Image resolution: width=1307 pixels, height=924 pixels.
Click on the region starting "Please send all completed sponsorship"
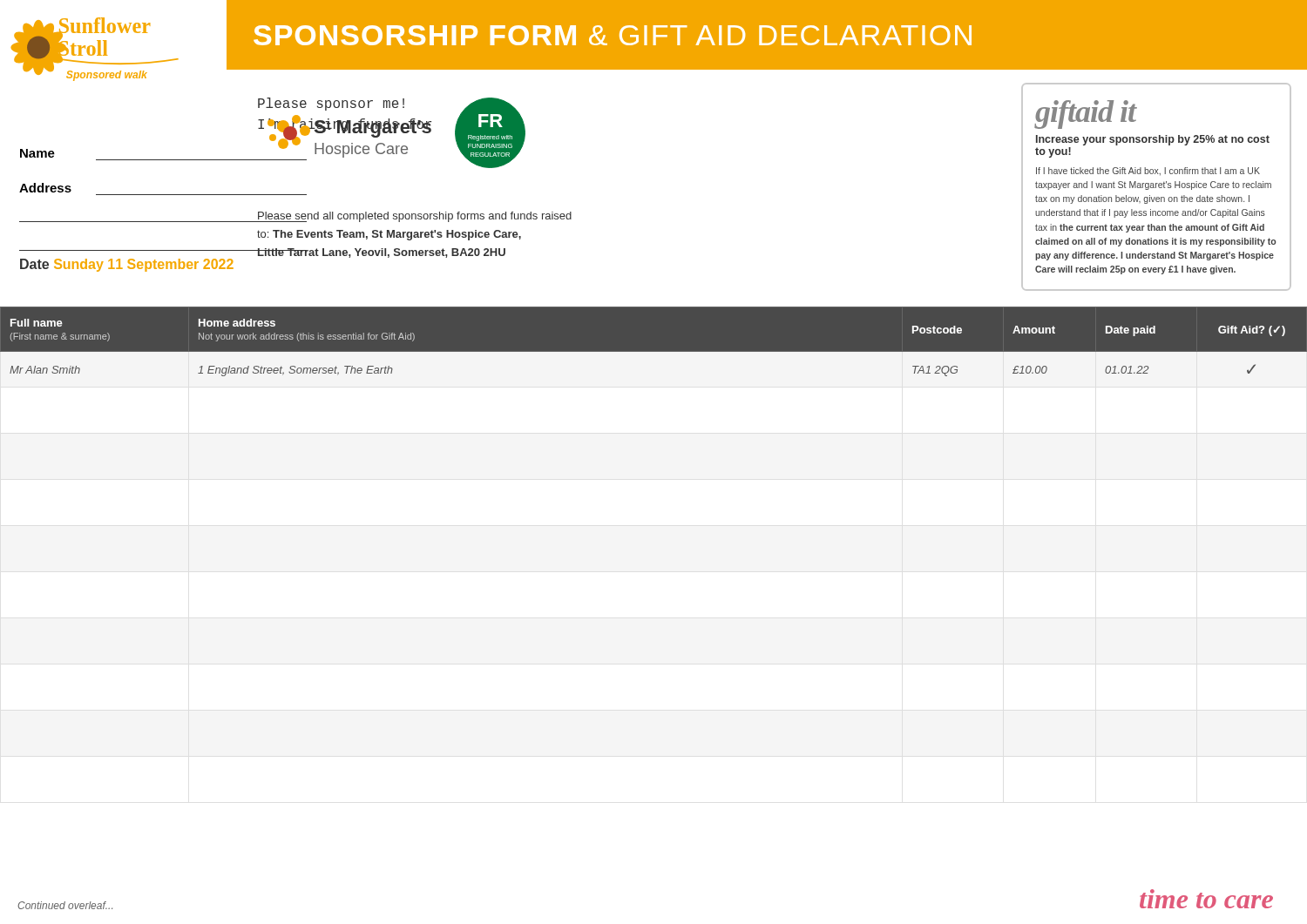[415, 234]
